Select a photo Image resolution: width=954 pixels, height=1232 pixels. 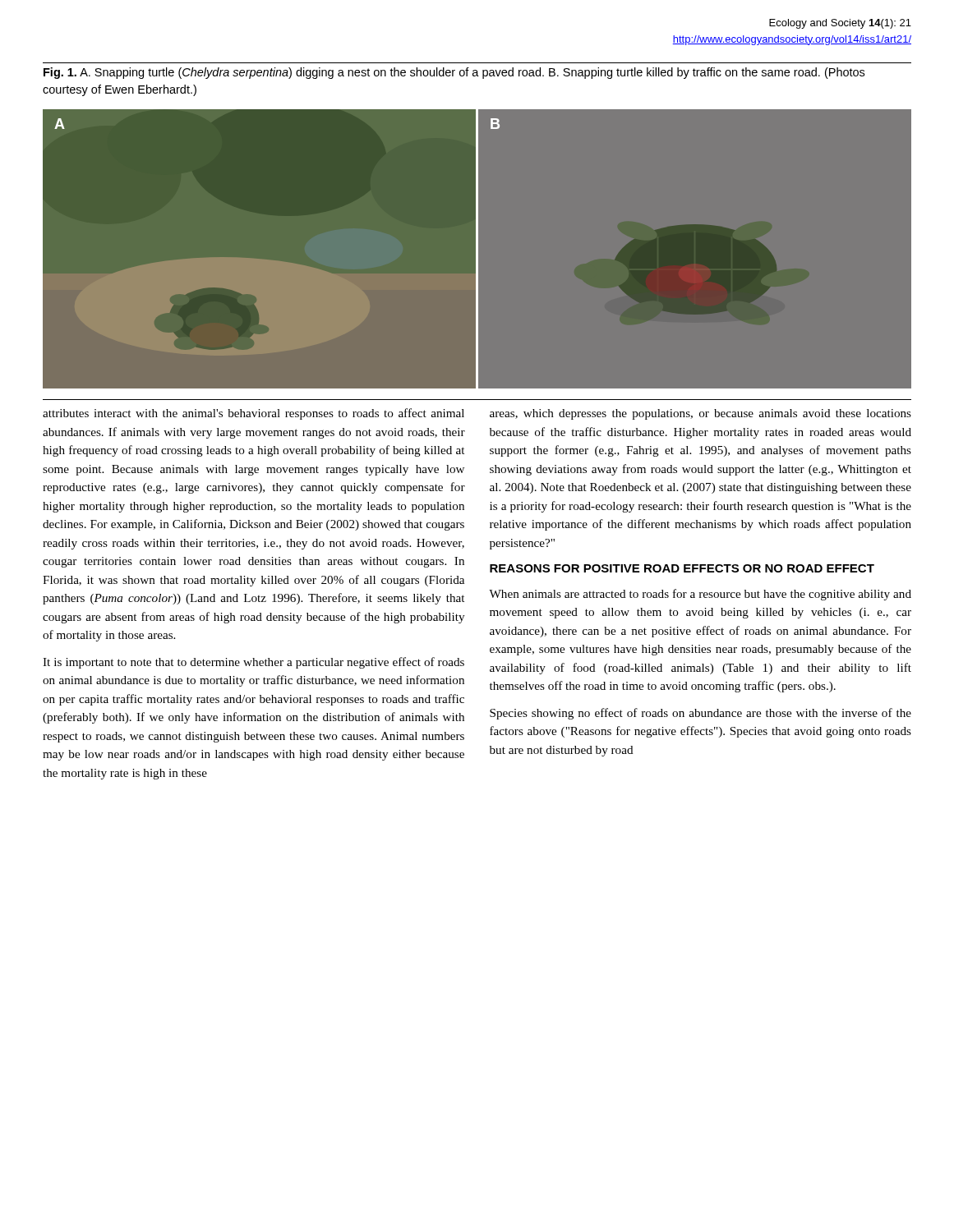pyautogui.click(x=477, y=249)
